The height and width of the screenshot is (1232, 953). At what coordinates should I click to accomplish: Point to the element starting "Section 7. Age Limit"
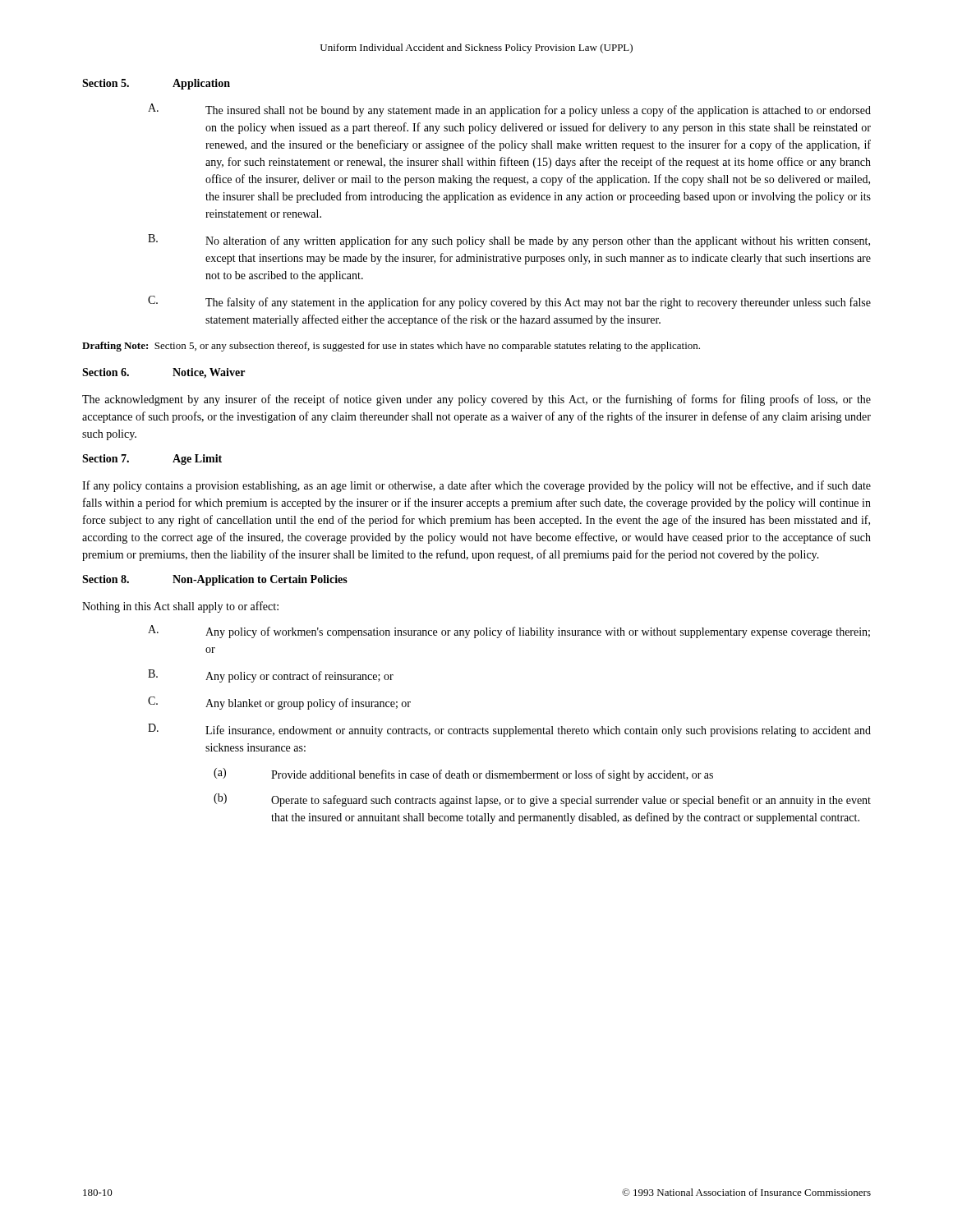104,460
